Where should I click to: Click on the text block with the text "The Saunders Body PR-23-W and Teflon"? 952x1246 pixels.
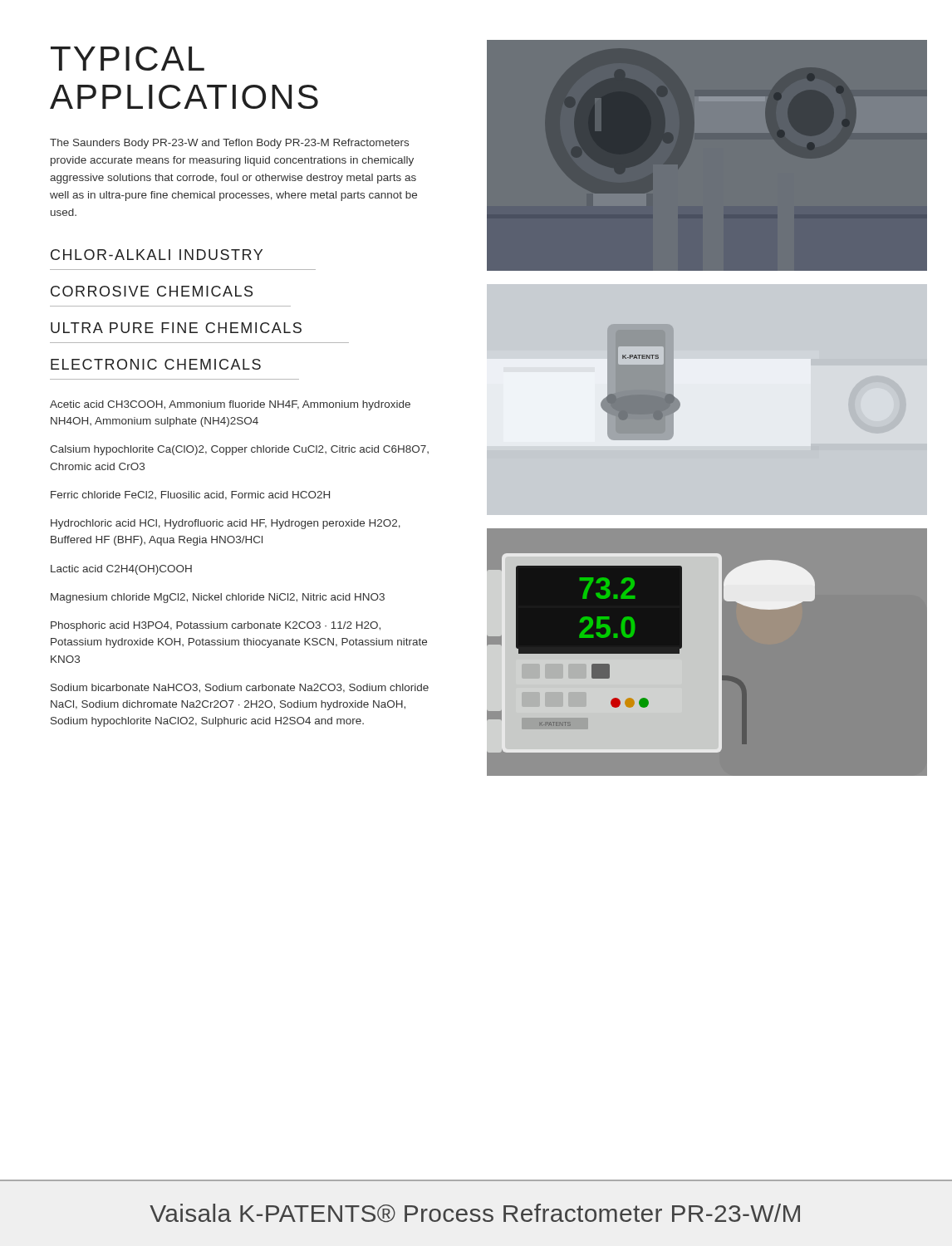pos(234,178)
